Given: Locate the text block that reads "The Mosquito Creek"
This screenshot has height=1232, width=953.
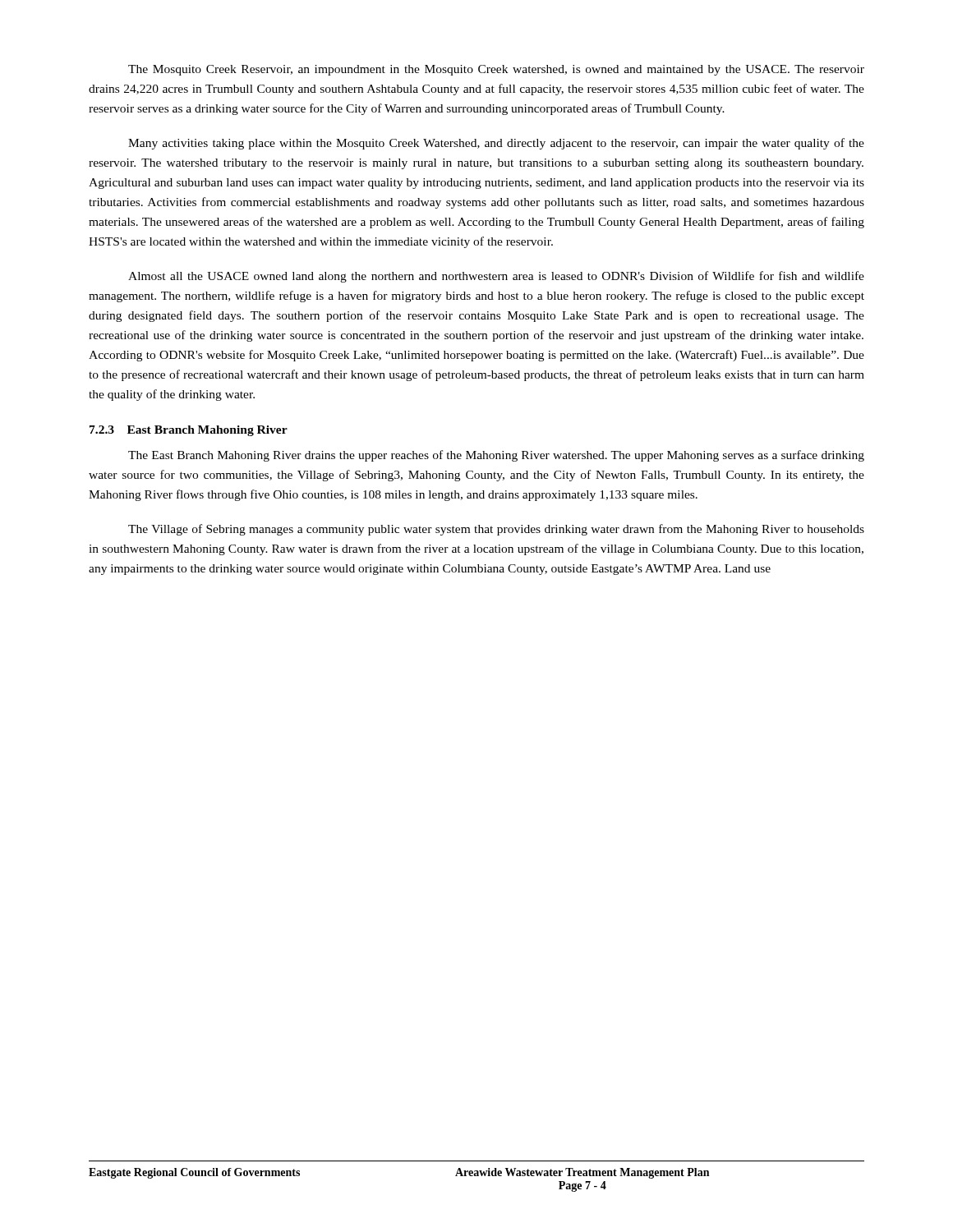Looking at the screenshot, I should click(476, 88).
